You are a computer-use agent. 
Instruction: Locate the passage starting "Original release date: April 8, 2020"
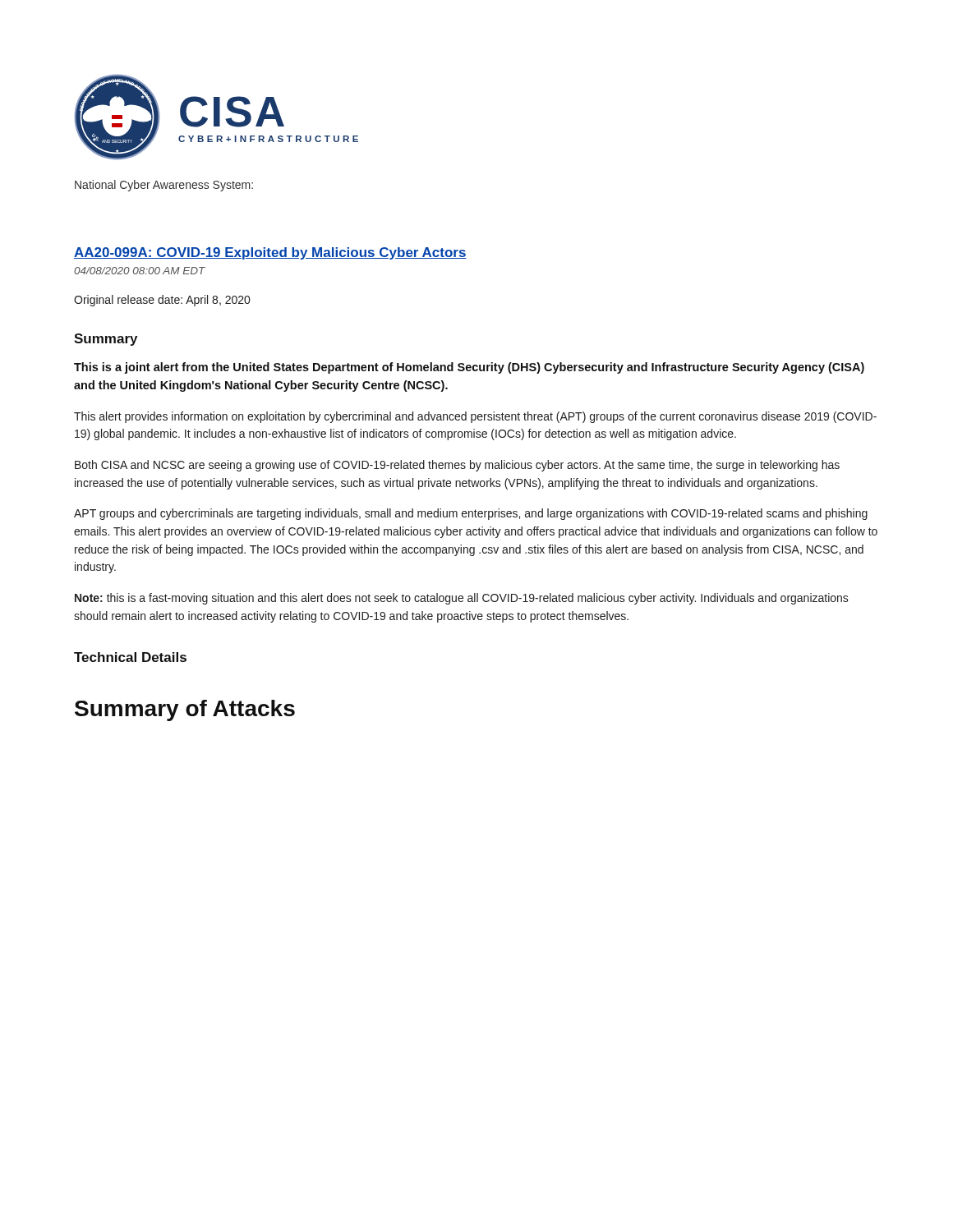pos(162,300)
